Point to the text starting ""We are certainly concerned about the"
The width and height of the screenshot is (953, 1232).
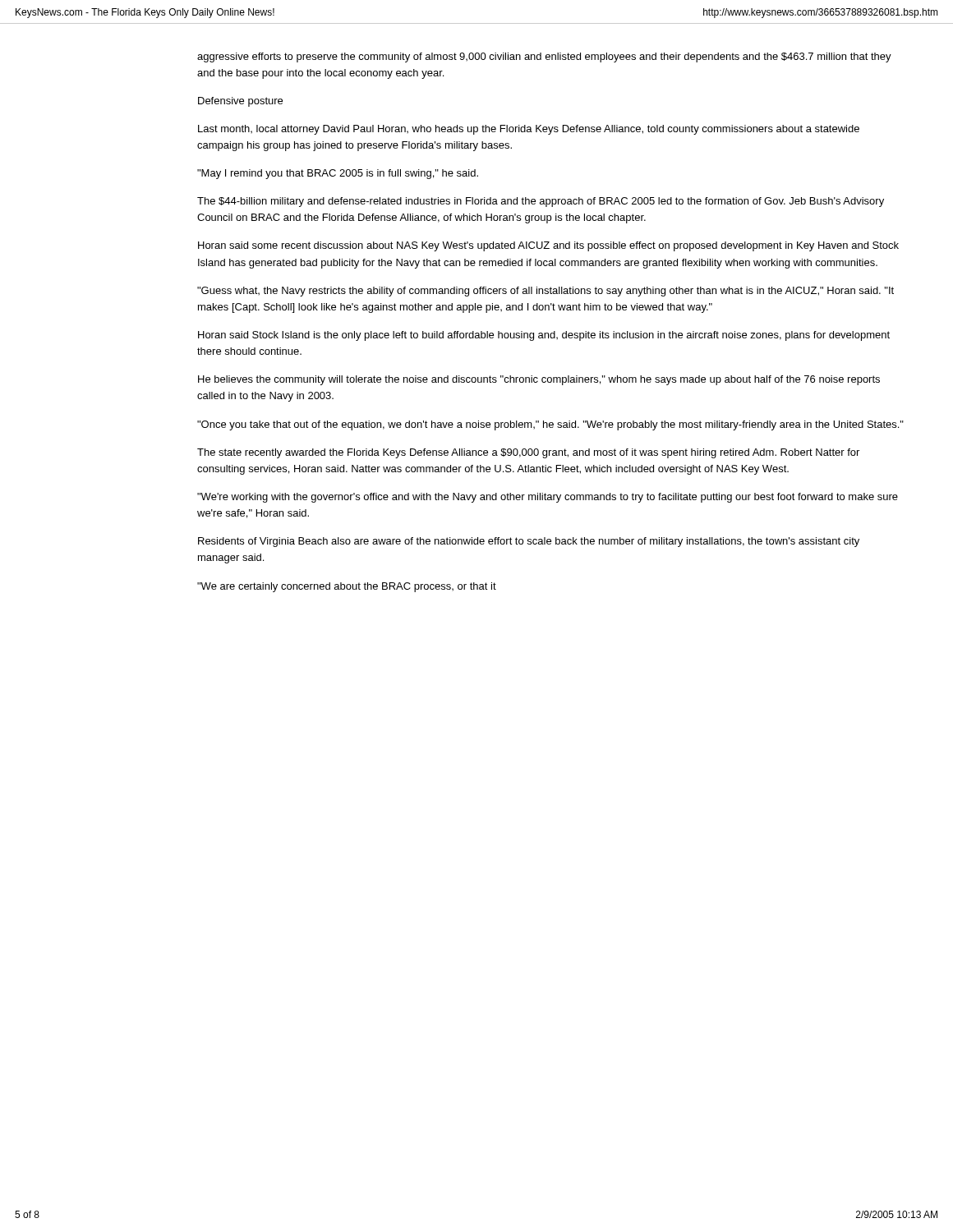(x=347, y=586)
